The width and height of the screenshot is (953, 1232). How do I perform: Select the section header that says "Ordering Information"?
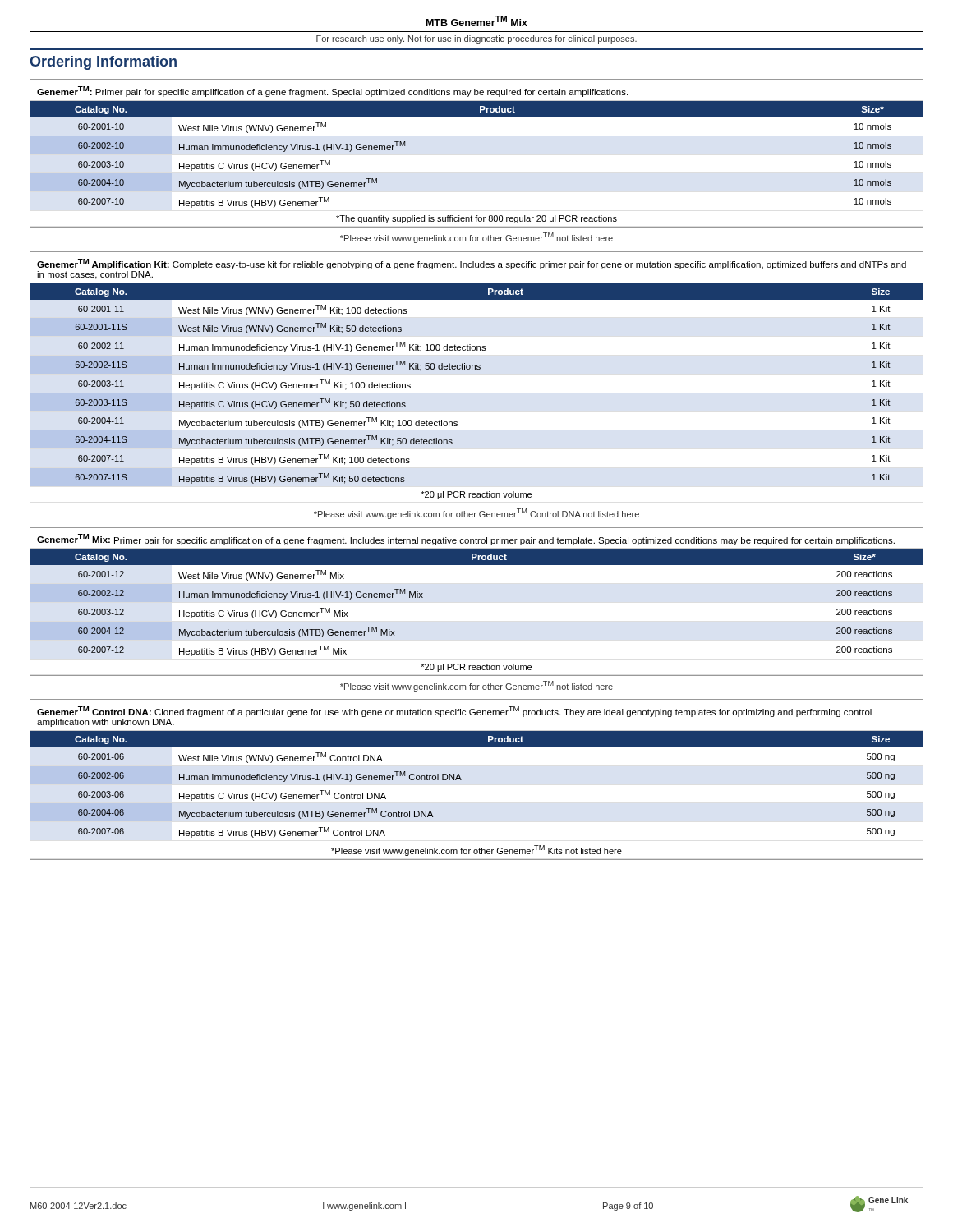(x=103, y=62)
